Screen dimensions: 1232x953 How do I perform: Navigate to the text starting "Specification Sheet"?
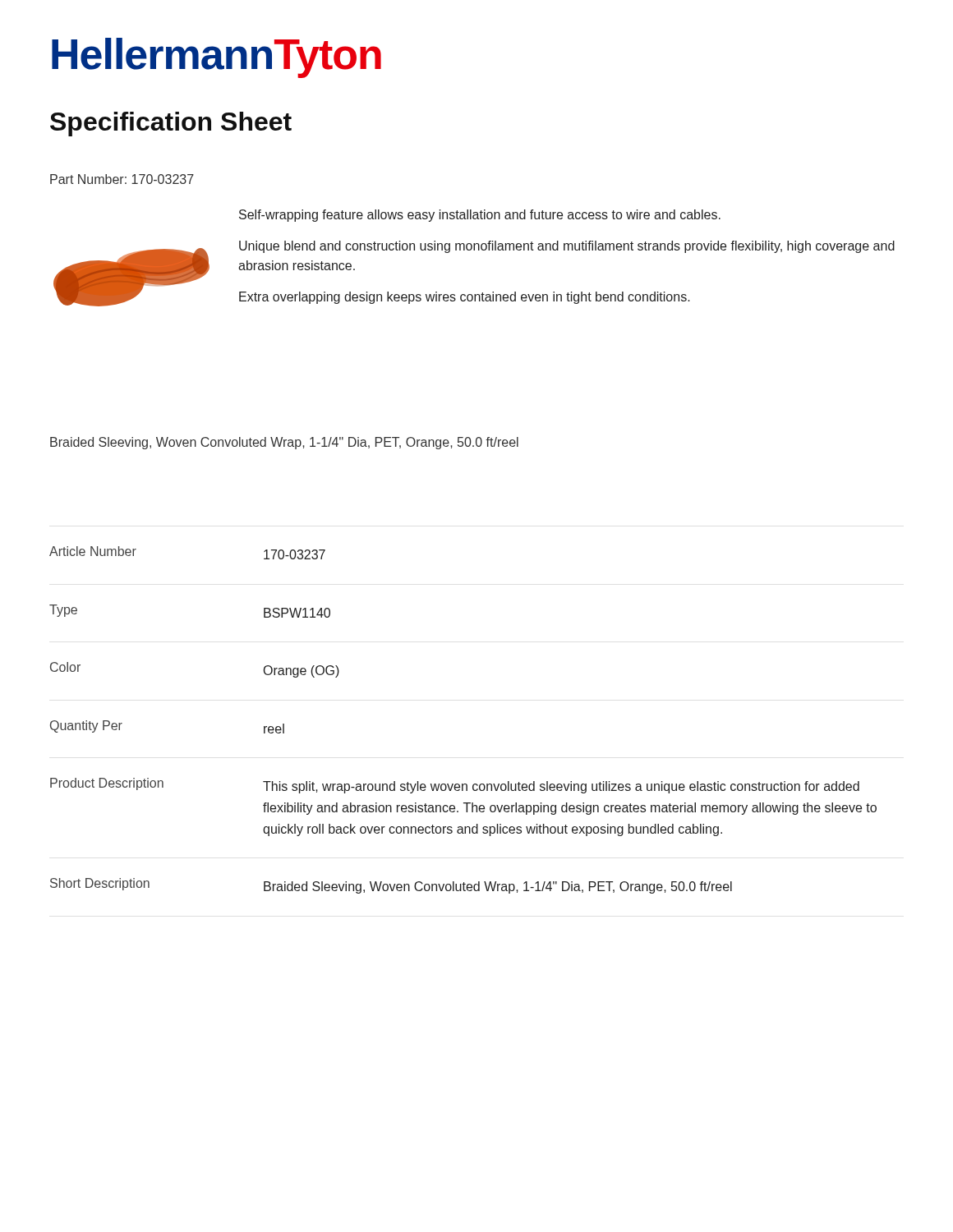(x=171, y=122)
